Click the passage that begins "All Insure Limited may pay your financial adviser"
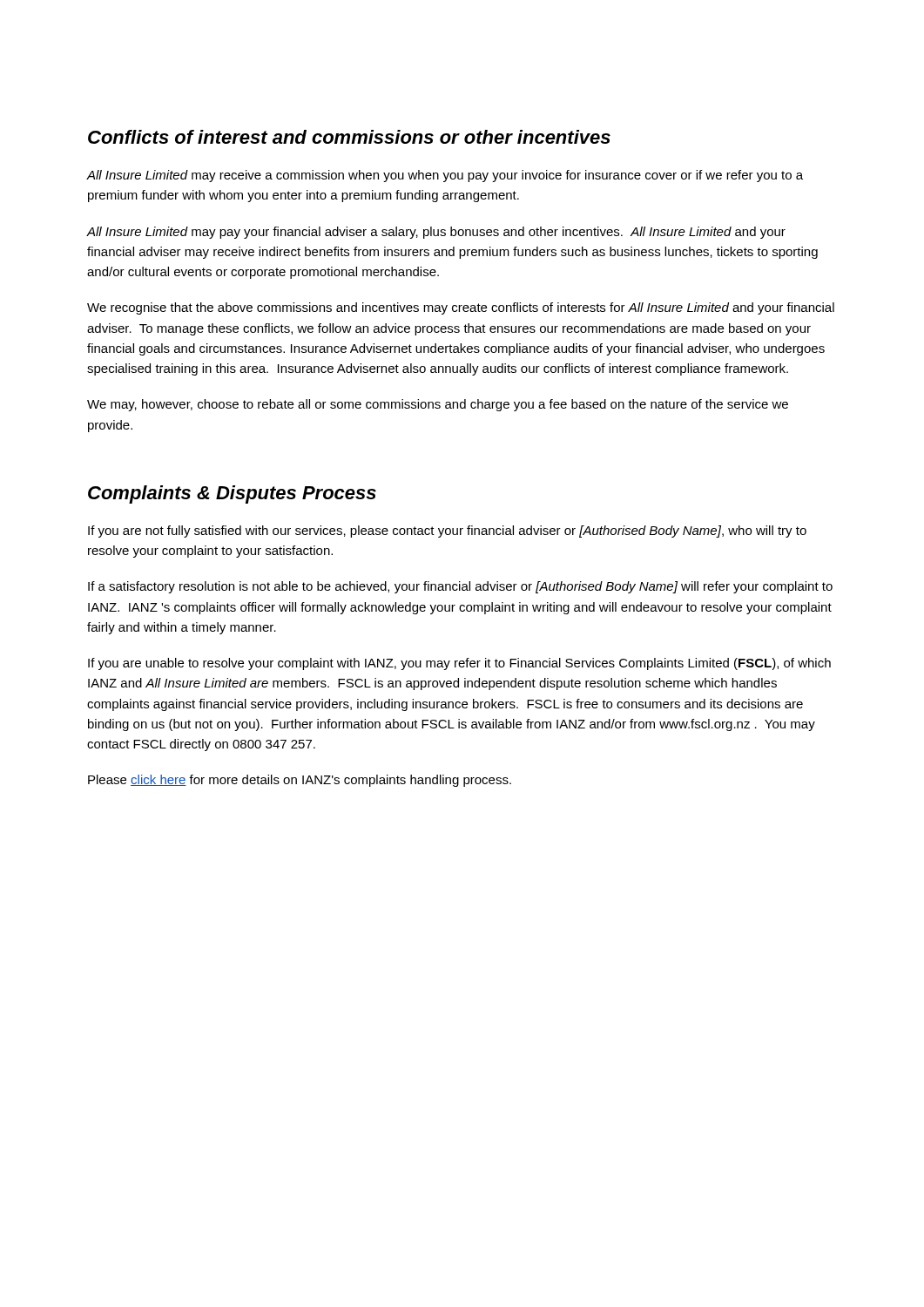The width and height of the screenshot is (924, 1307). pos(453,251)
